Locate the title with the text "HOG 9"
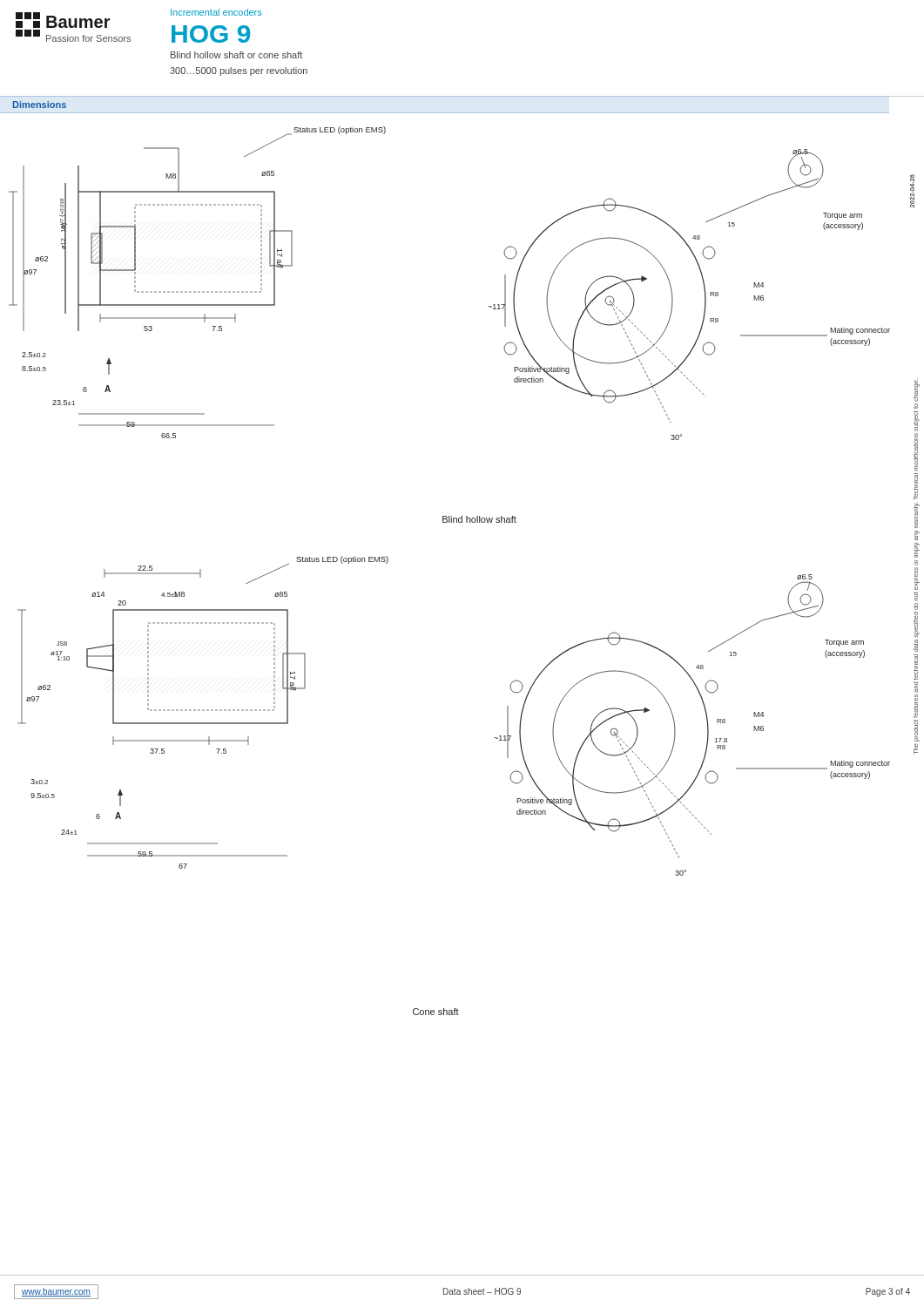 (210, 34)
